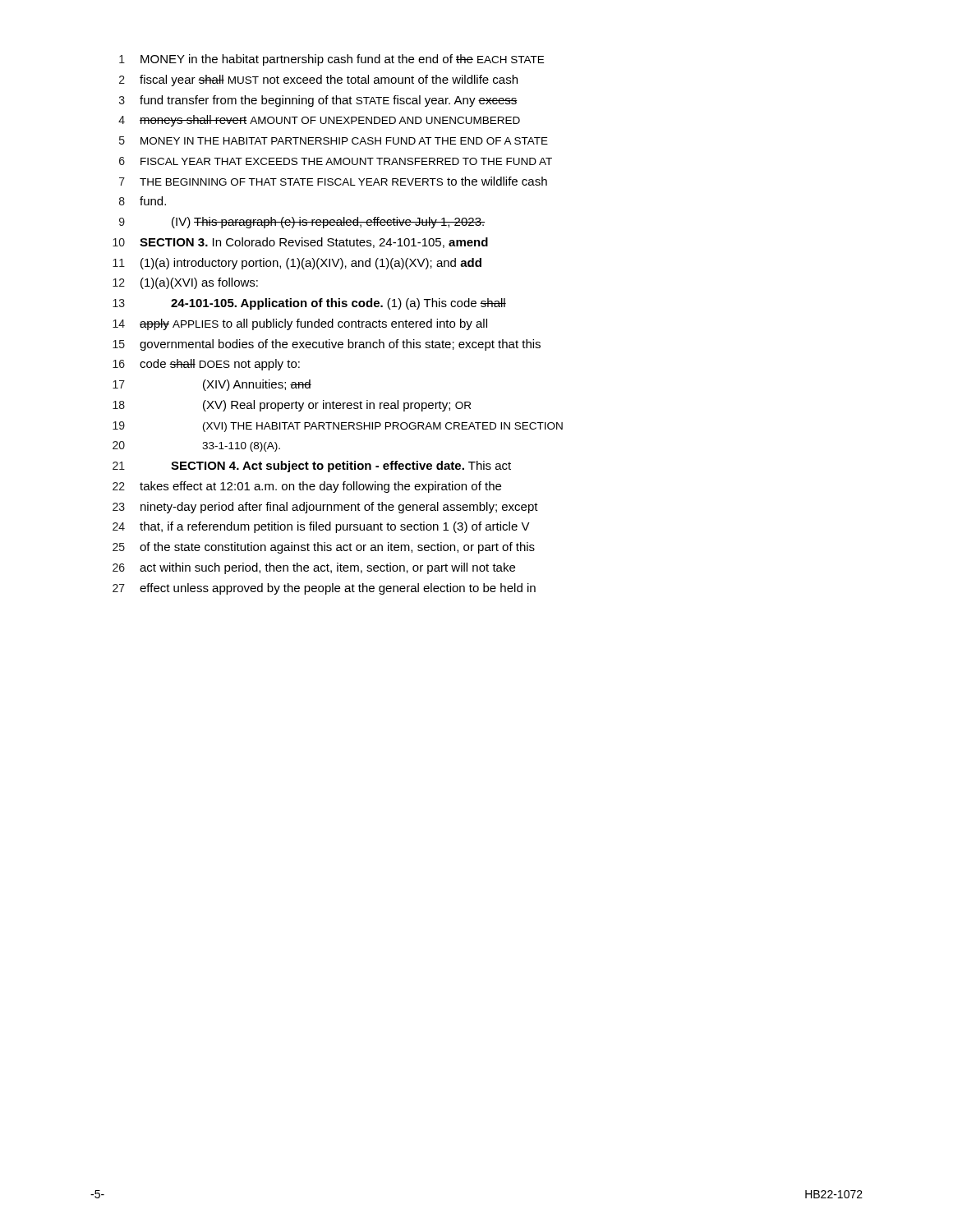Click on the list item containing "9 (IV) This paragraph"
This screenshot has height=1232, width=953.
pos(476,222)
